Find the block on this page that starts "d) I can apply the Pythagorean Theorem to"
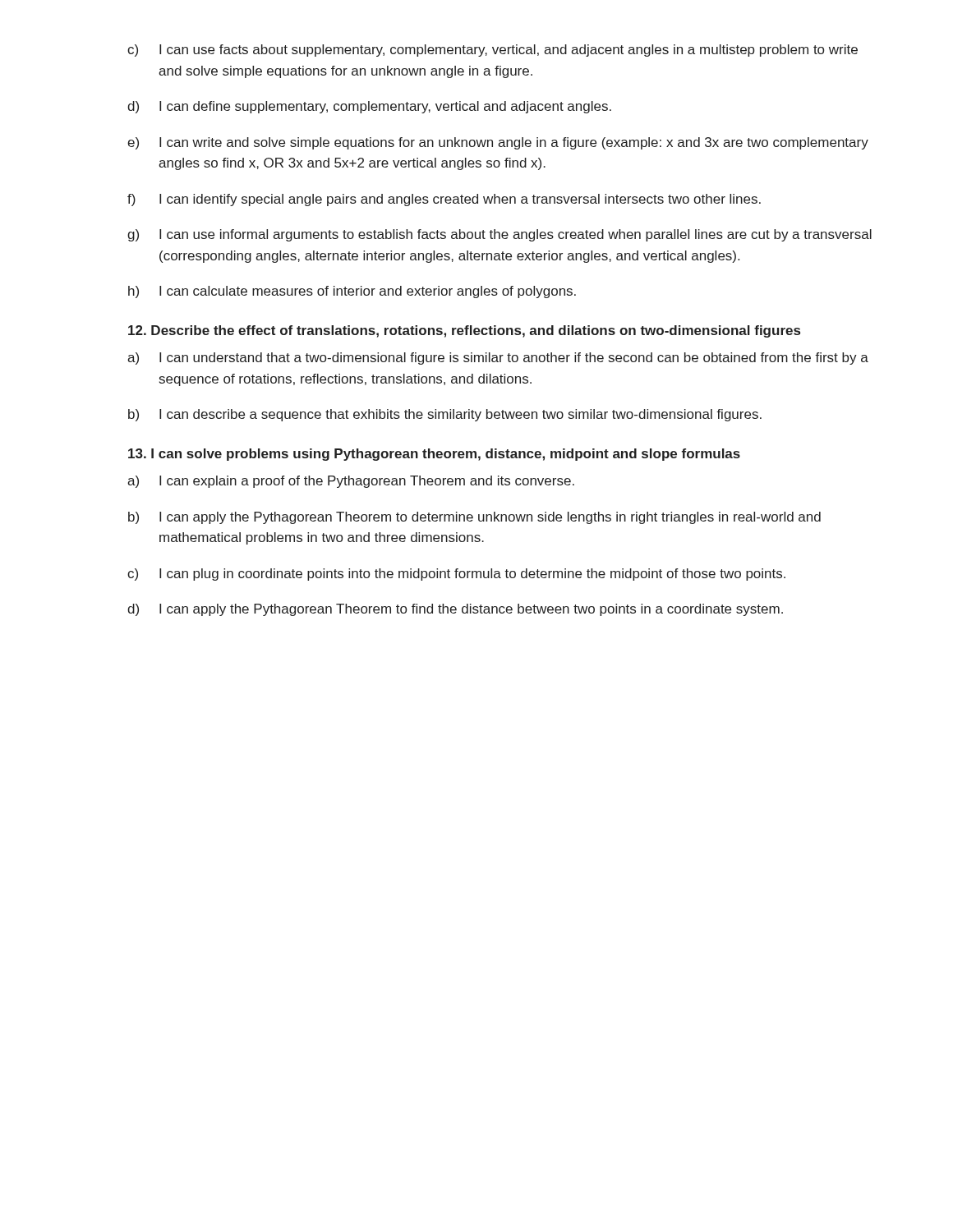This screenshot has width=953, height=1232. tap(503, 609)
